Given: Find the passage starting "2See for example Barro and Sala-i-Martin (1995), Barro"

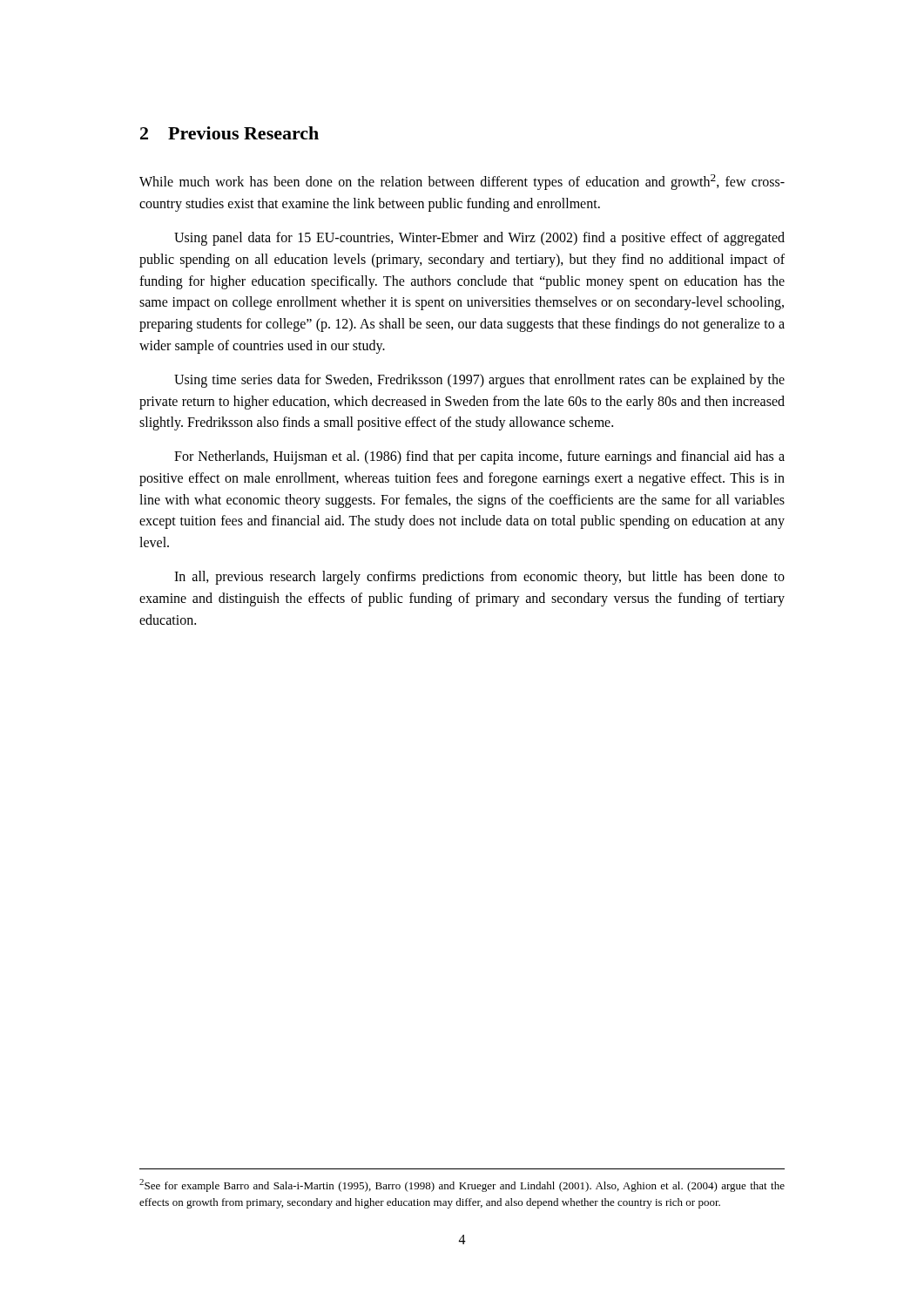Looking at the screenshot, I should [462, 1193].
